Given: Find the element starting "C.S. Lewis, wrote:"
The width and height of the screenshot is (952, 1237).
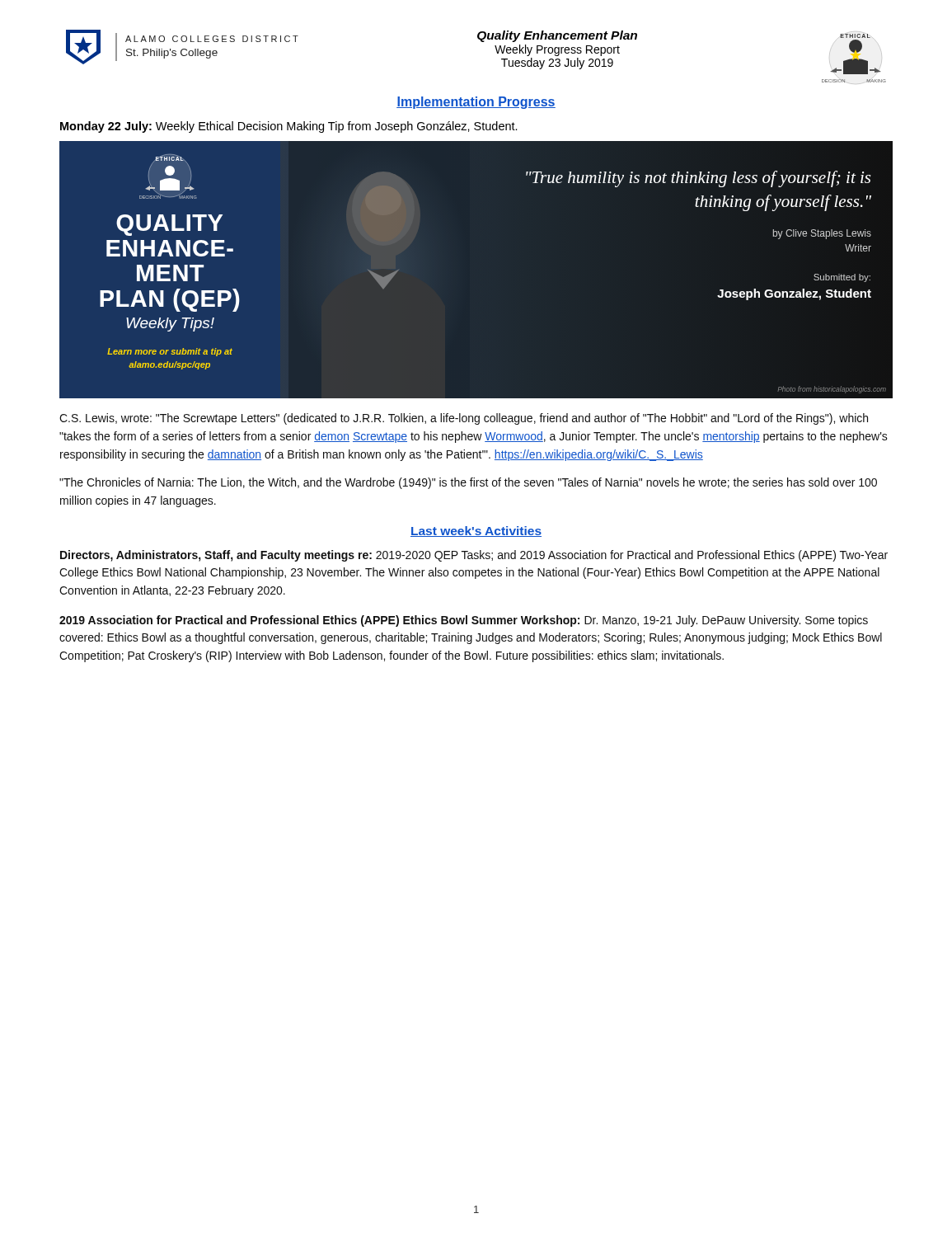Looking at the screenshot, I should click(473, 436).
